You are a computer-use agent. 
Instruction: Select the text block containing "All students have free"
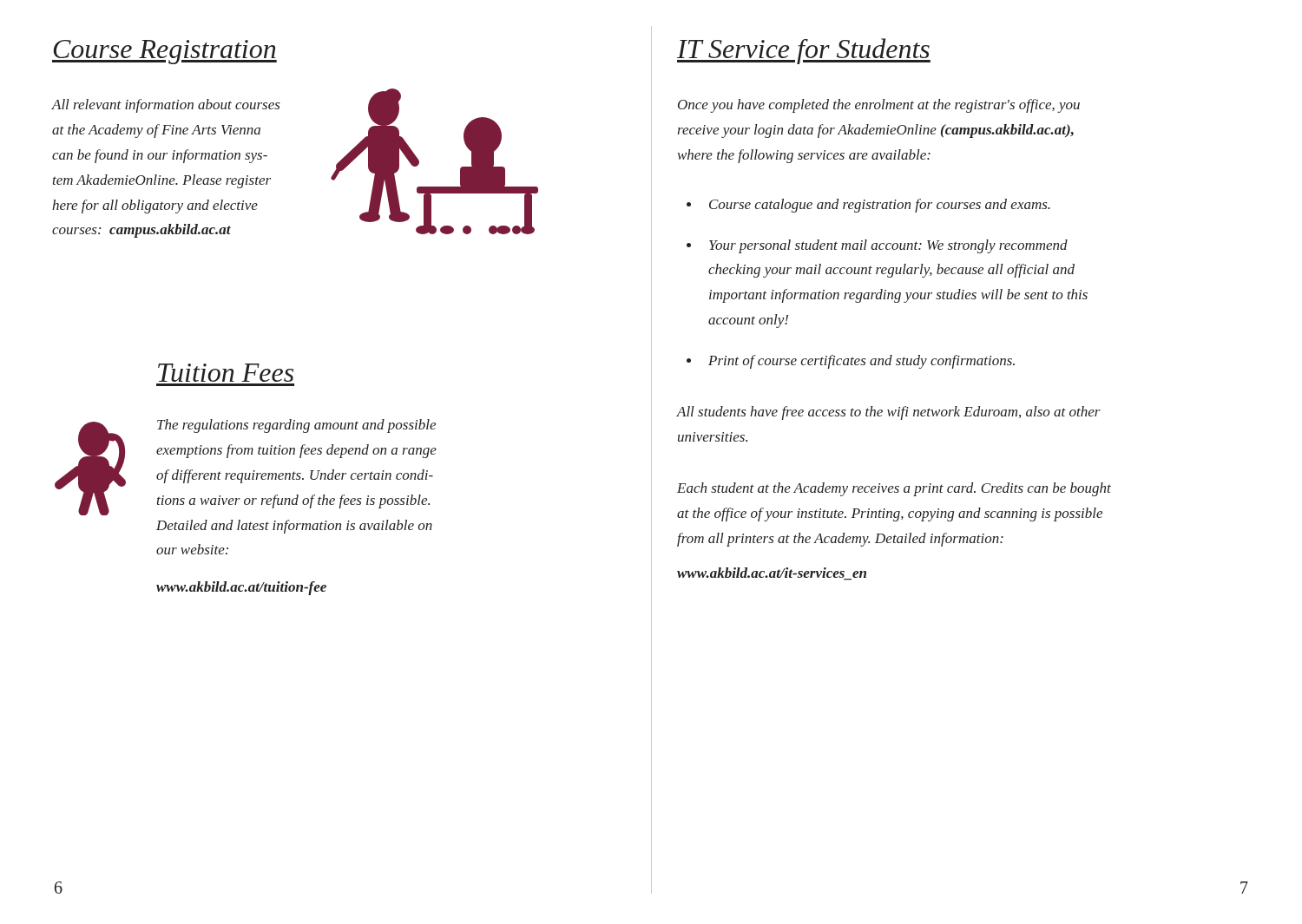(972, 425)
